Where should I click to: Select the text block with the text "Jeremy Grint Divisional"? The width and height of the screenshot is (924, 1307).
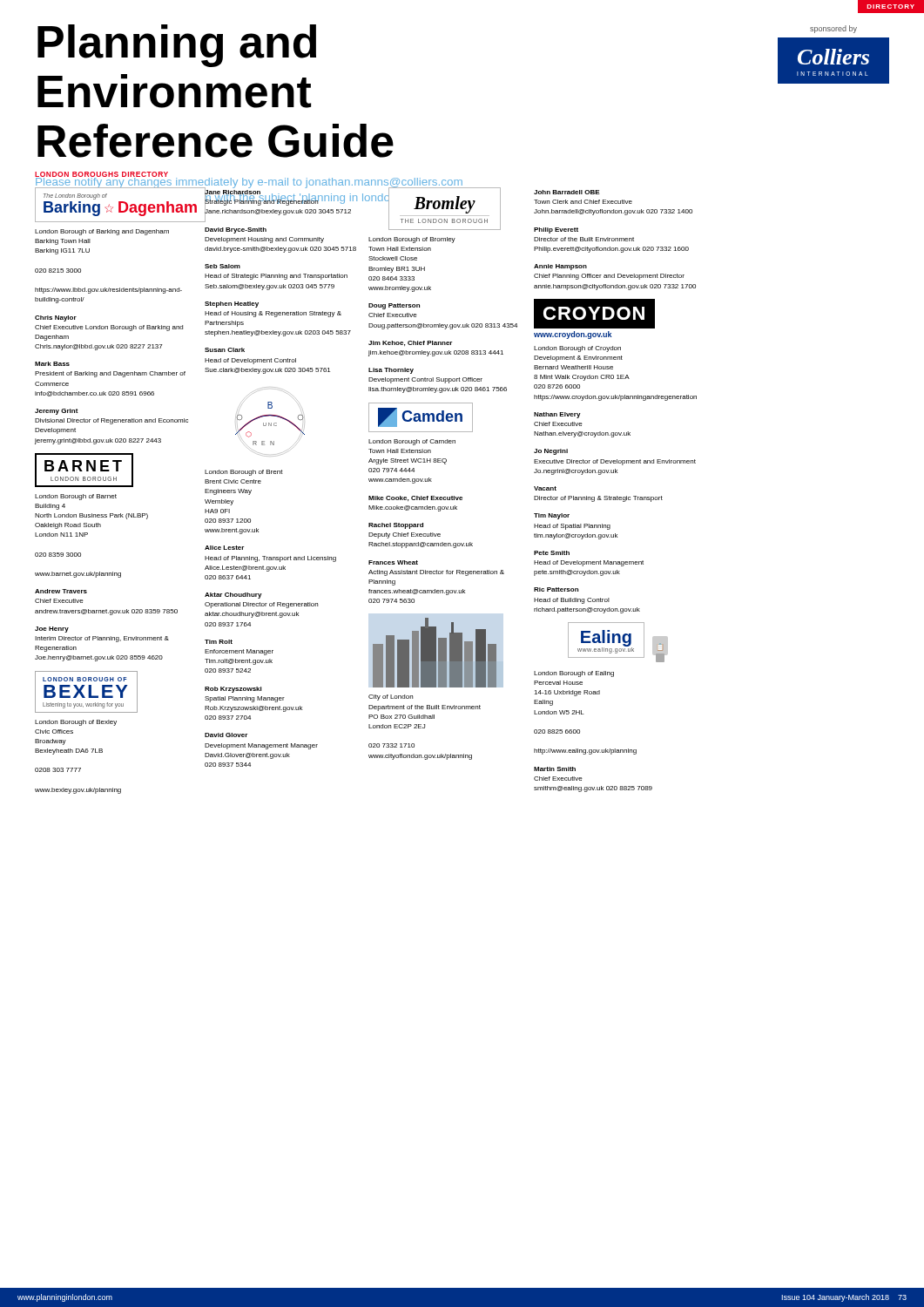[x=113, y=426]
